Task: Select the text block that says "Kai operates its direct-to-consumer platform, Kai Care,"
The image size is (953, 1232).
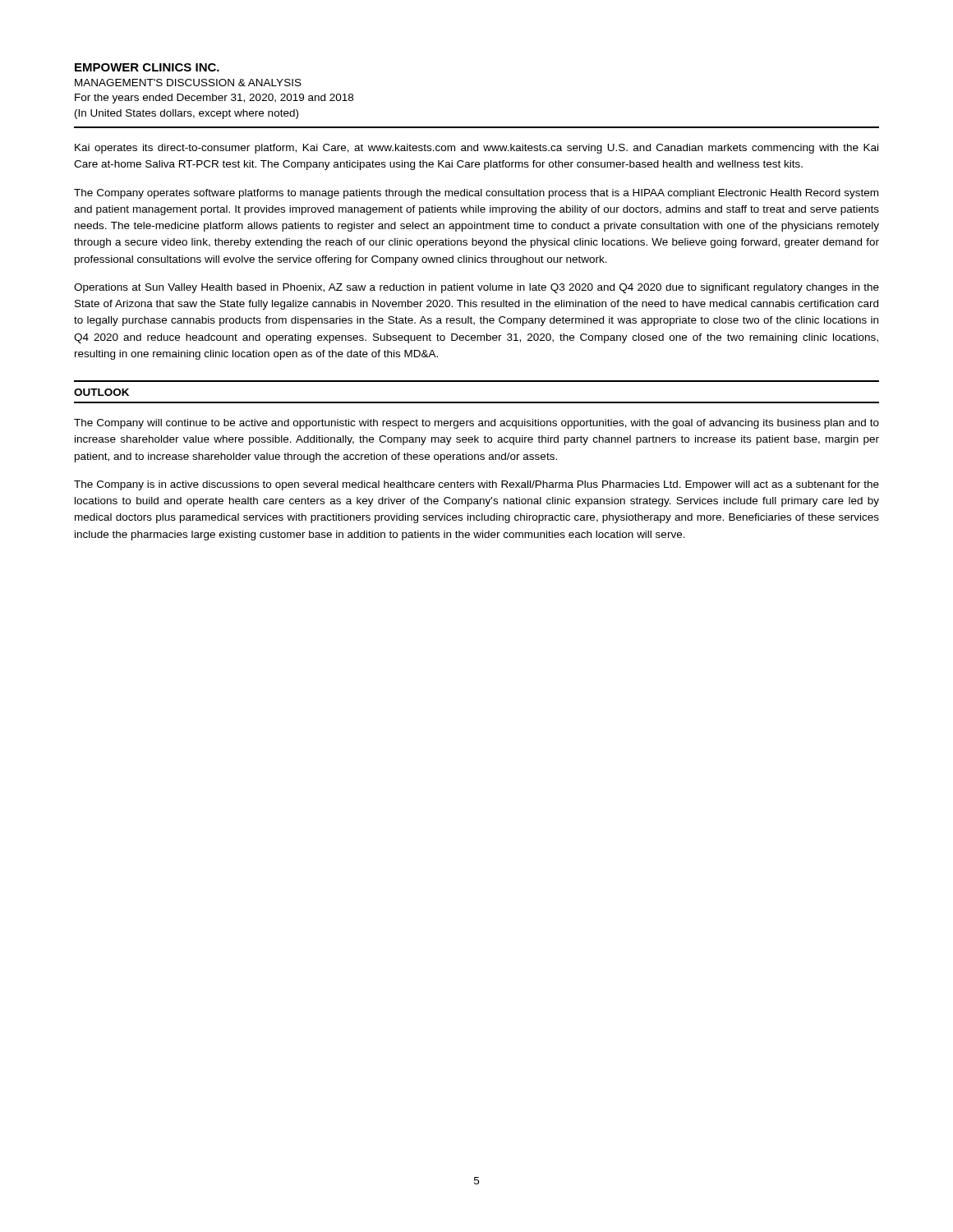Action: coord(476,156)
